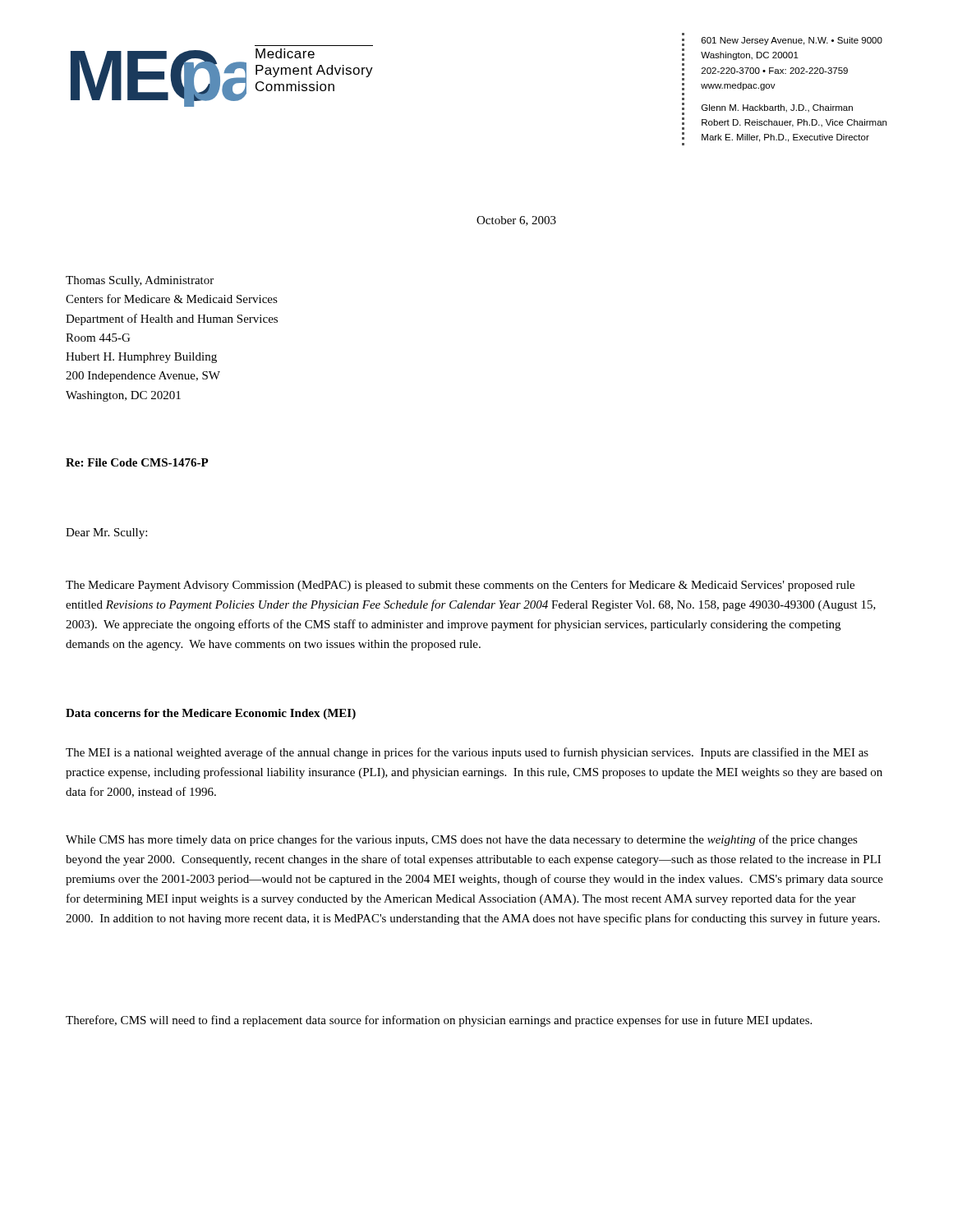Find the logo
This screenshot has height=1232, width=953.
tap(219, 70)
